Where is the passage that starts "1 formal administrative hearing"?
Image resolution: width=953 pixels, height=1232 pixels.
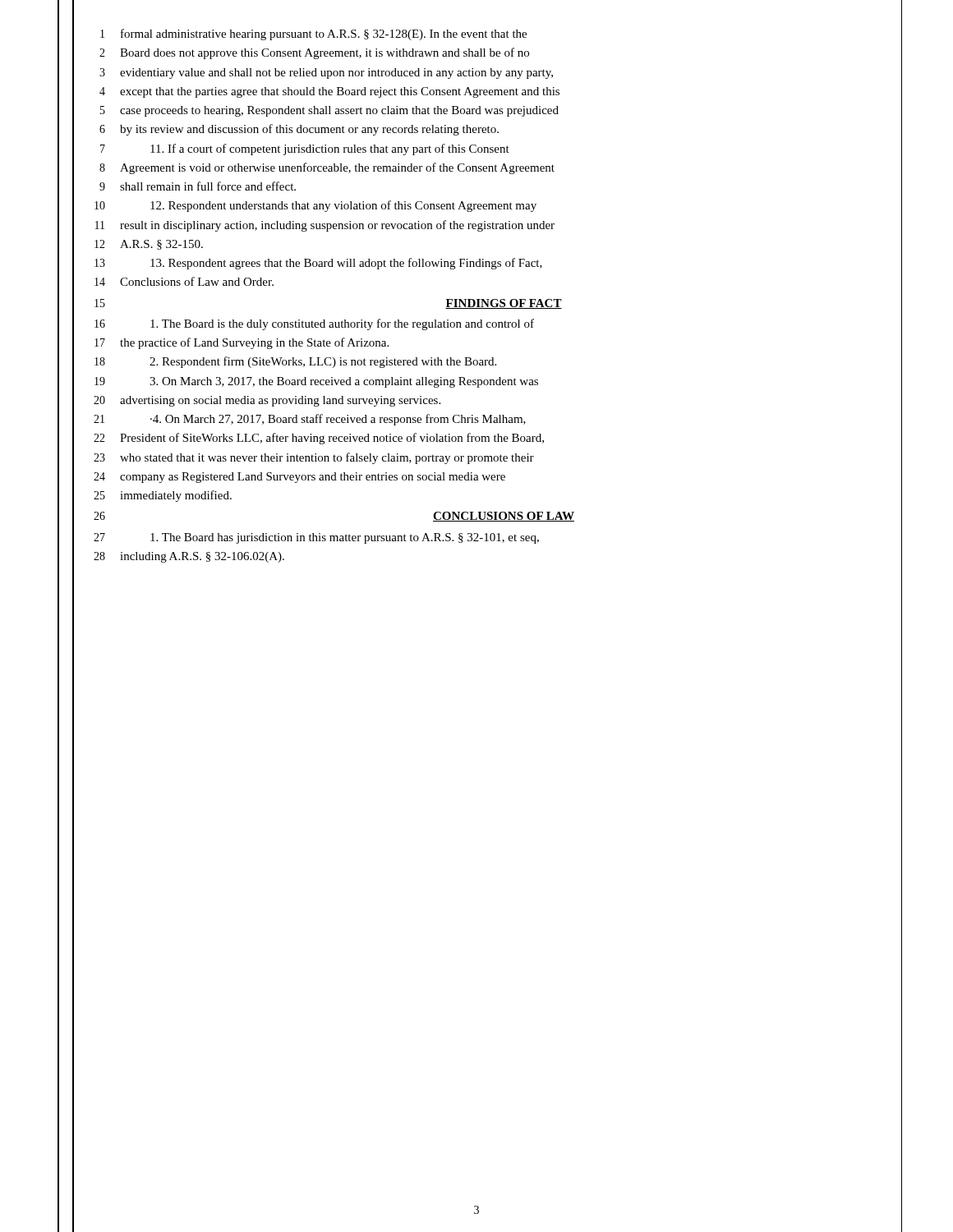coord(485,82)
